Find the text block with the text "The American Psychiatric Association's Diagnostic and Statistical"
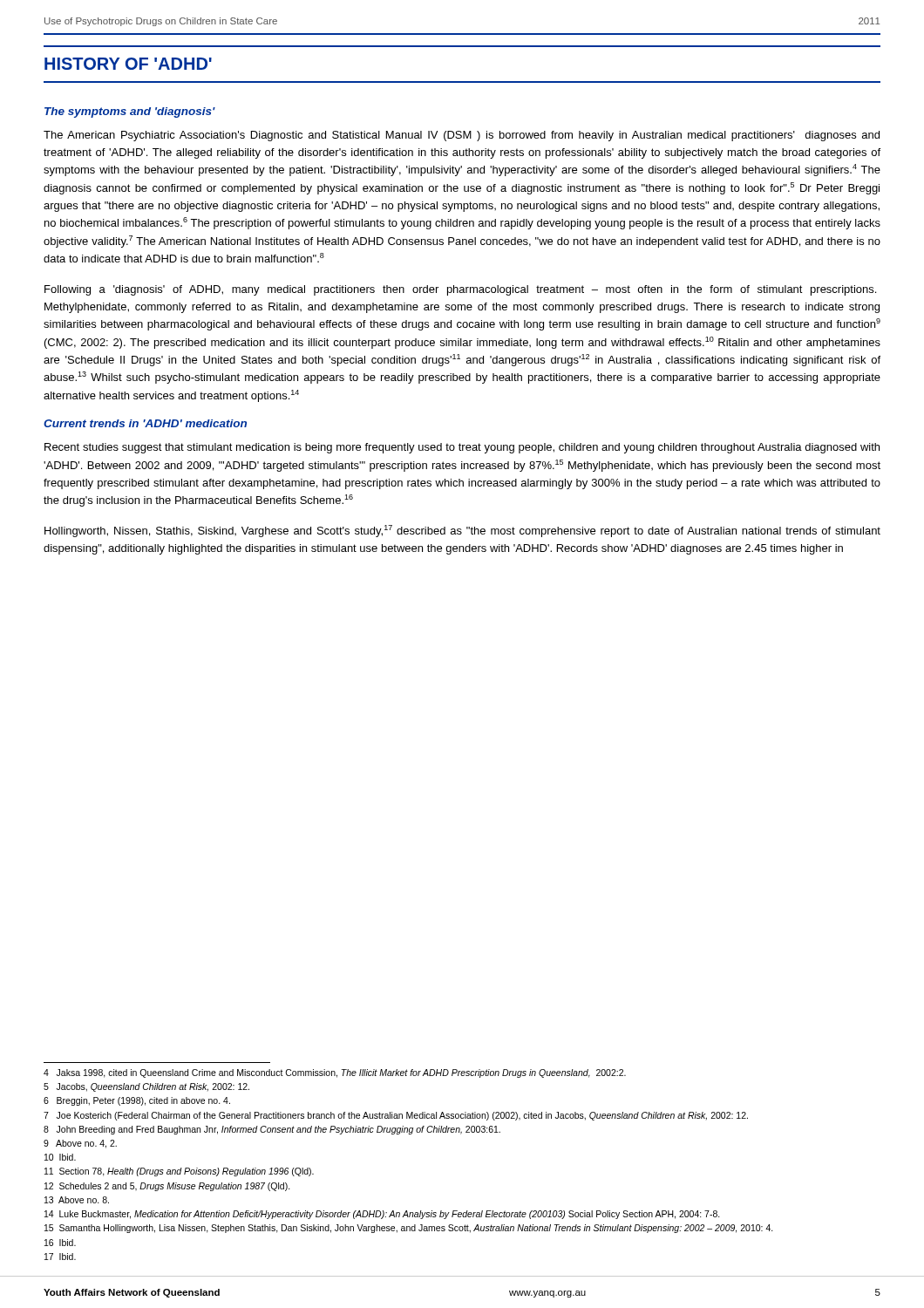The height and width of the screenshot is (1308, 924). [x=462, y=197]
